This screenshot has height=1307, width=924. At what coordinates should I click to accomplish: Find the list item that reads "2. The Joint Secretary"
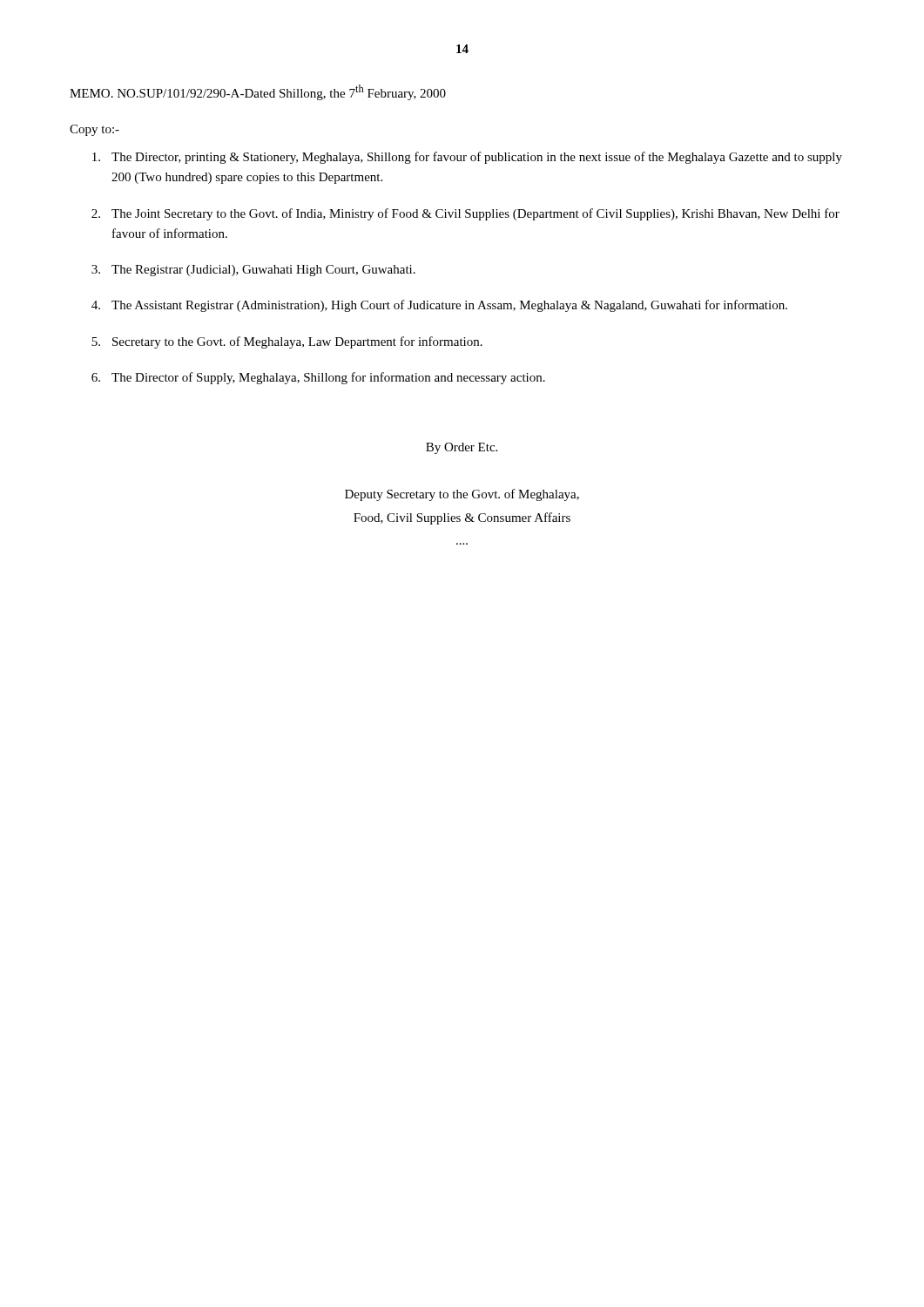[x=462, y=224]
